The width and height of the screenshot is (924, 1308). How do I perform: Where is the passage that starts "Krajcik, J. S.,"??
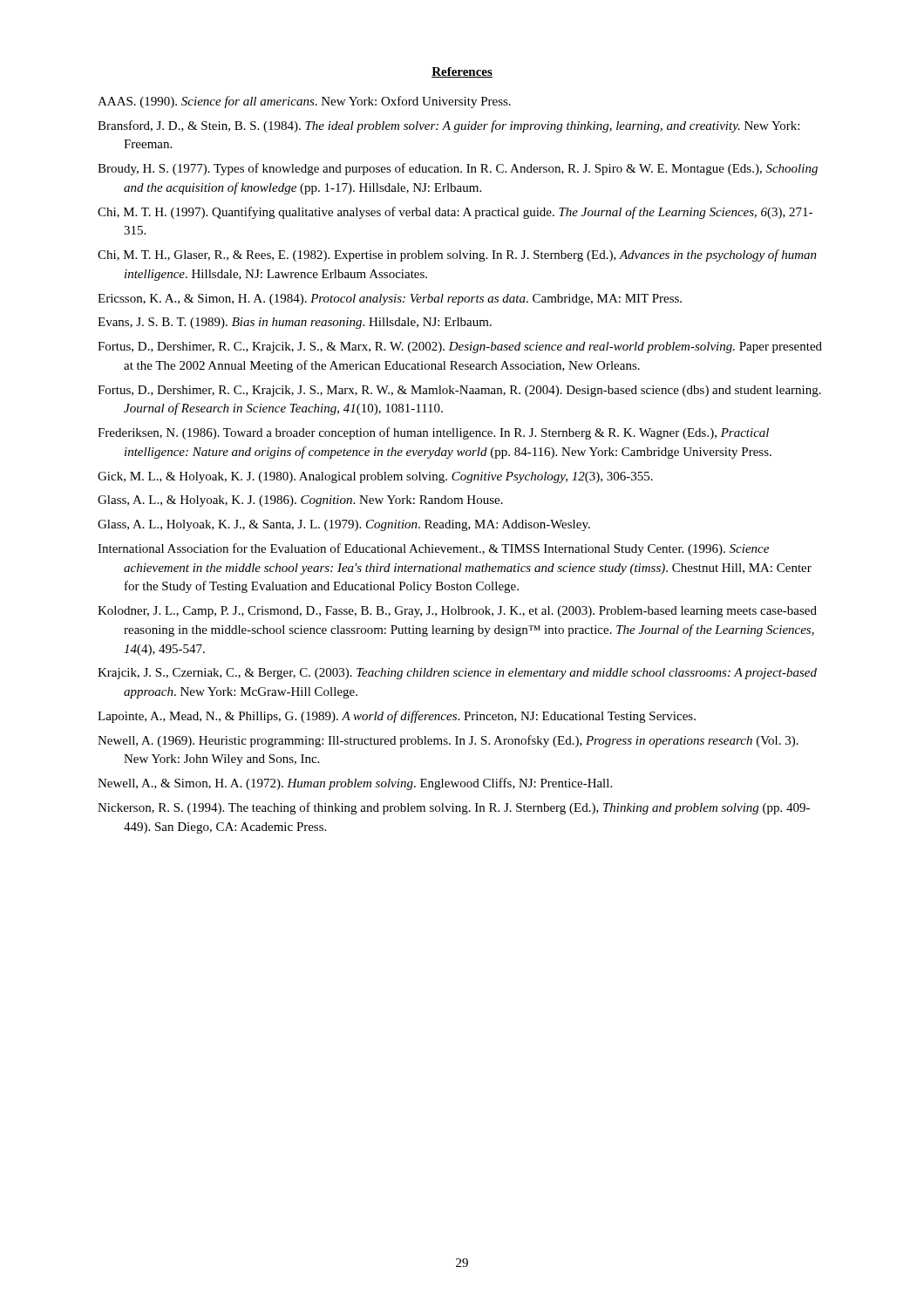pos(457,682)
